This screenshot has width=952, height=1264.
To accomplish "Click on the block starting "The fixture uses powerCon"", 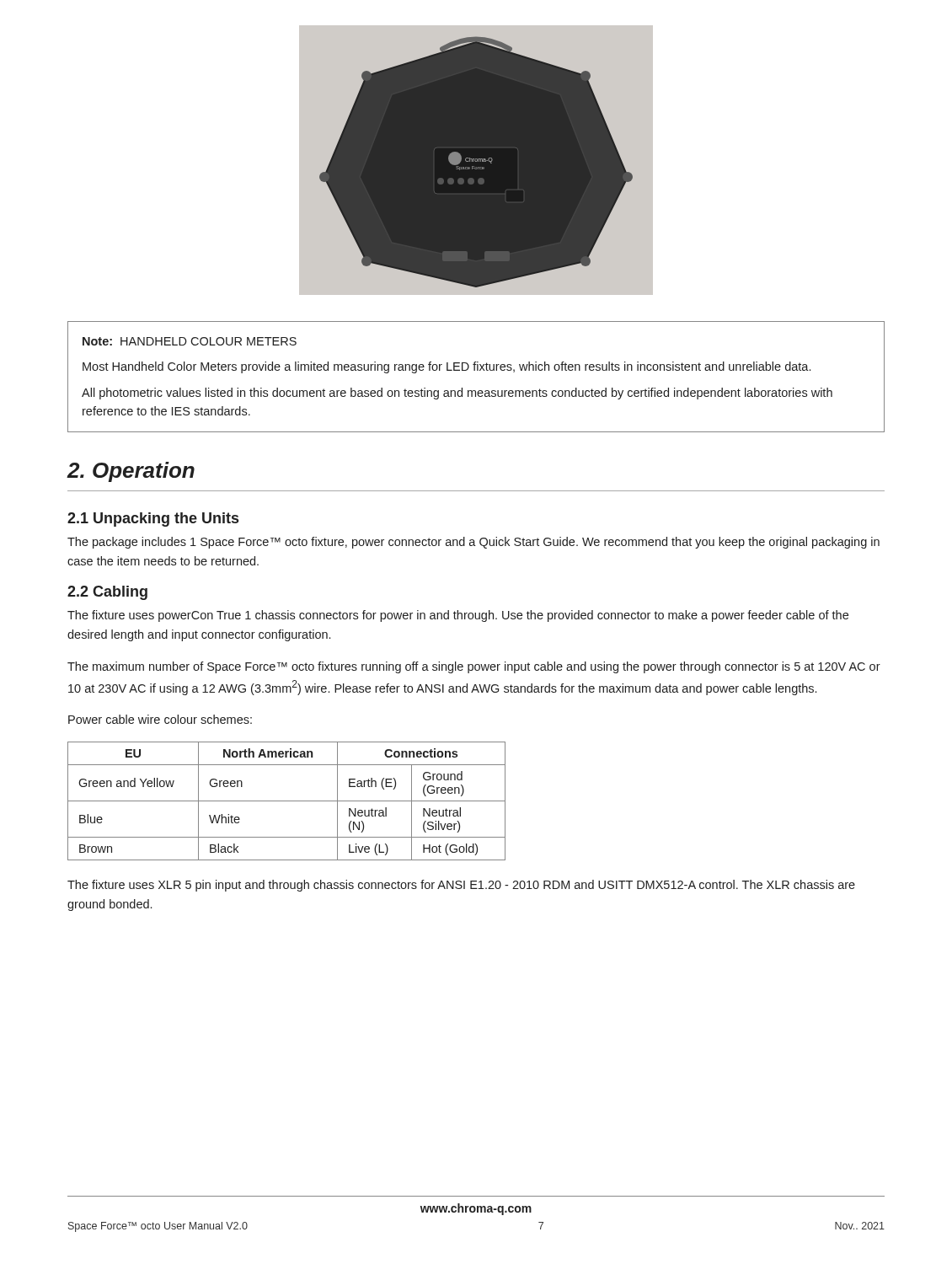I will [458, 625].
